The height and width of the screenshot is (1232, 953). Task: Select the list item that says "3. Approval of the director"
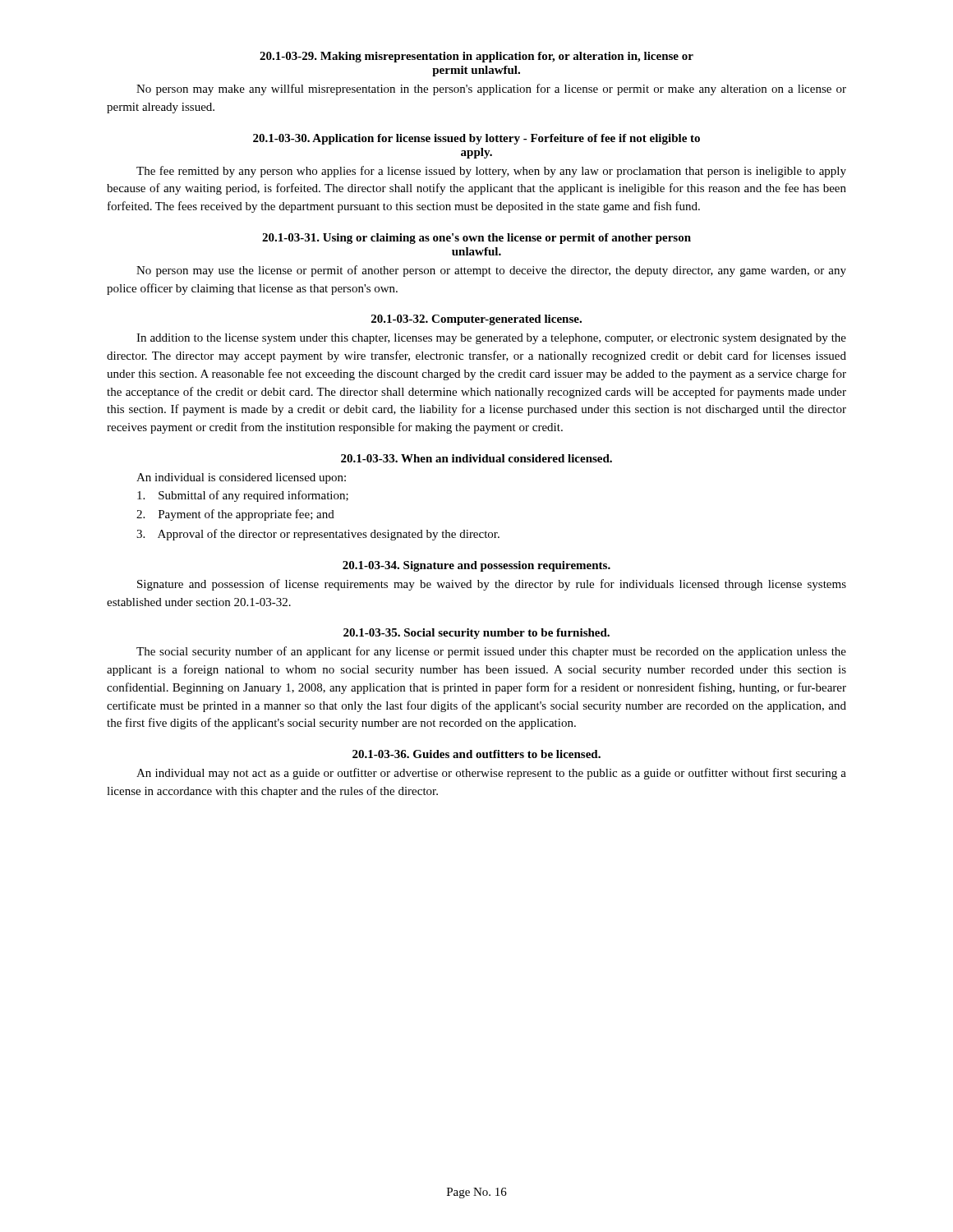318,534
